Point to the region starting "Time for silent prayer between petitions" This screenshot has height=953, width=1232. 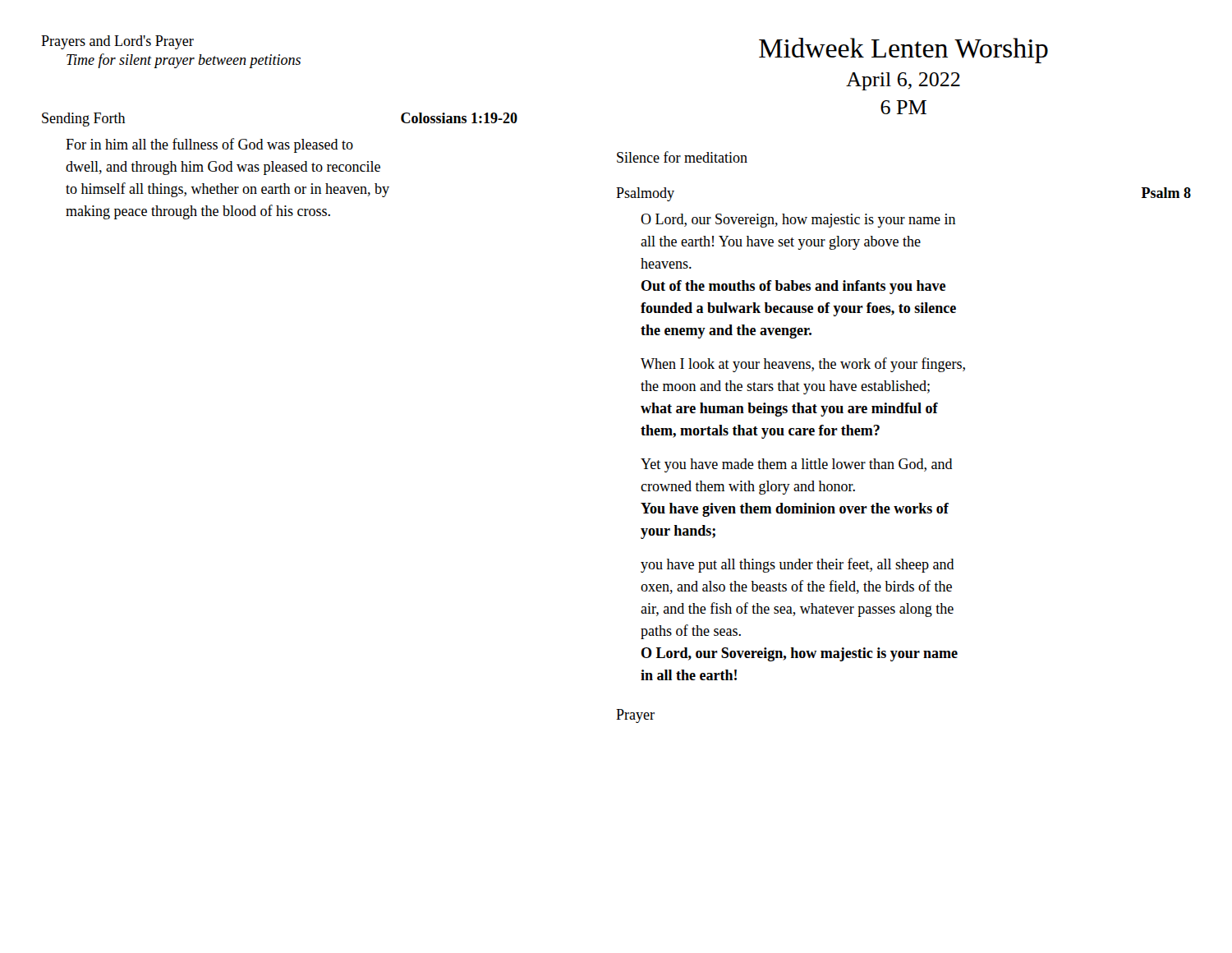[x=183, y=60]
